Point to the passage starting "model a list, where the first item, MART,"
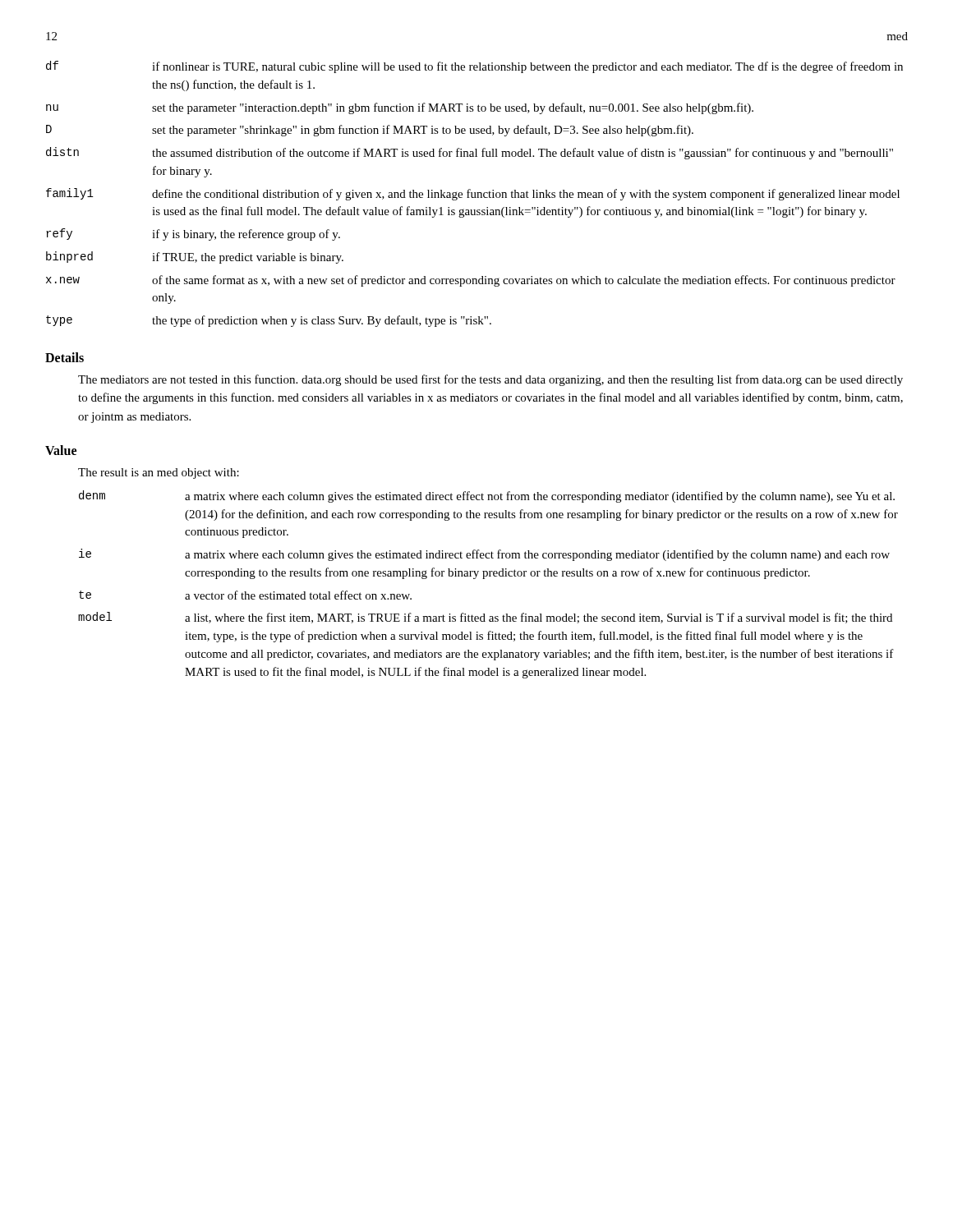 pyautogui.click(x=493, y=645)
